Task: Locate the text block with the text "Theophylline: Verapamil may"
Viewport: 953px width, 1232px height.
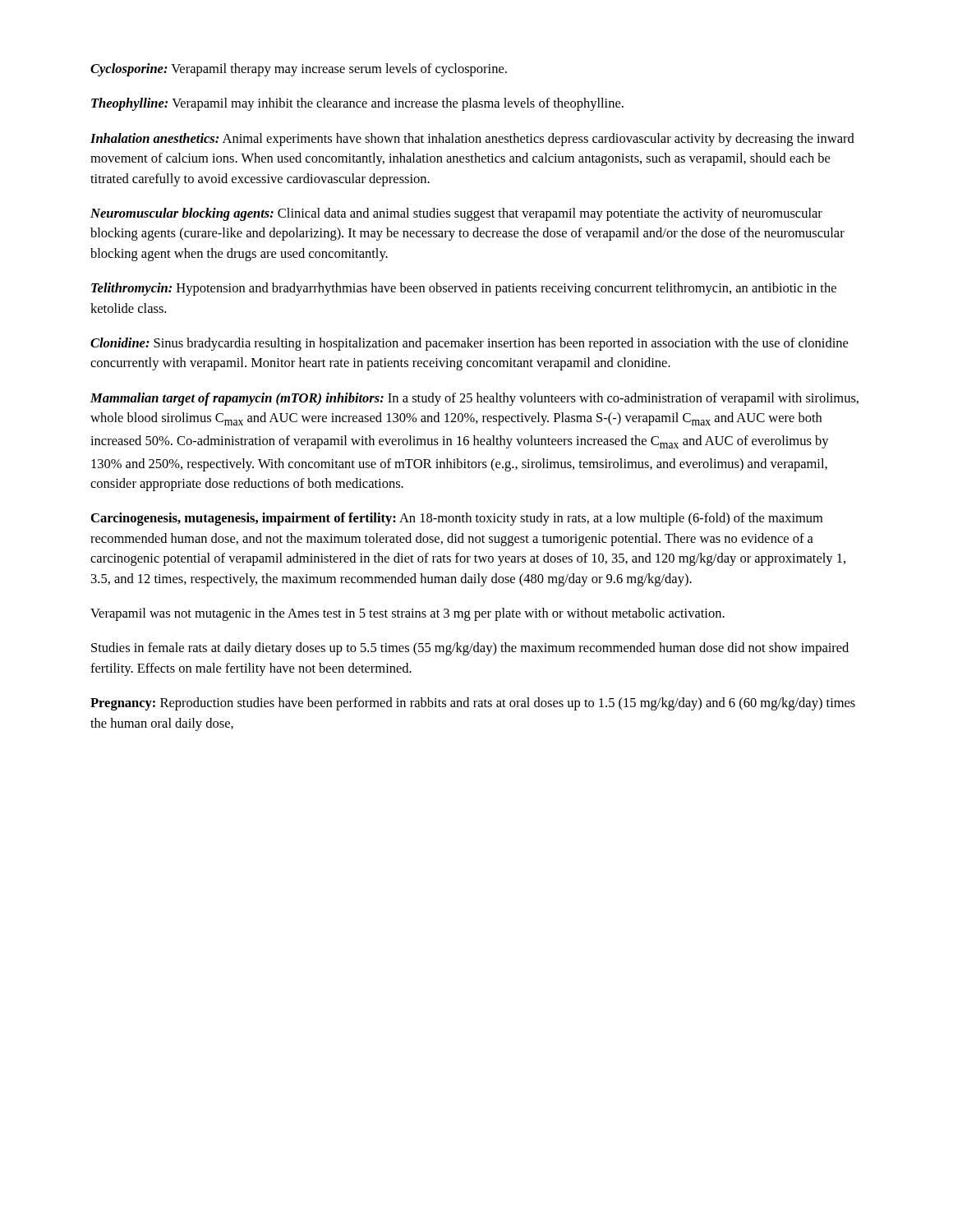Action: (357, 103)
